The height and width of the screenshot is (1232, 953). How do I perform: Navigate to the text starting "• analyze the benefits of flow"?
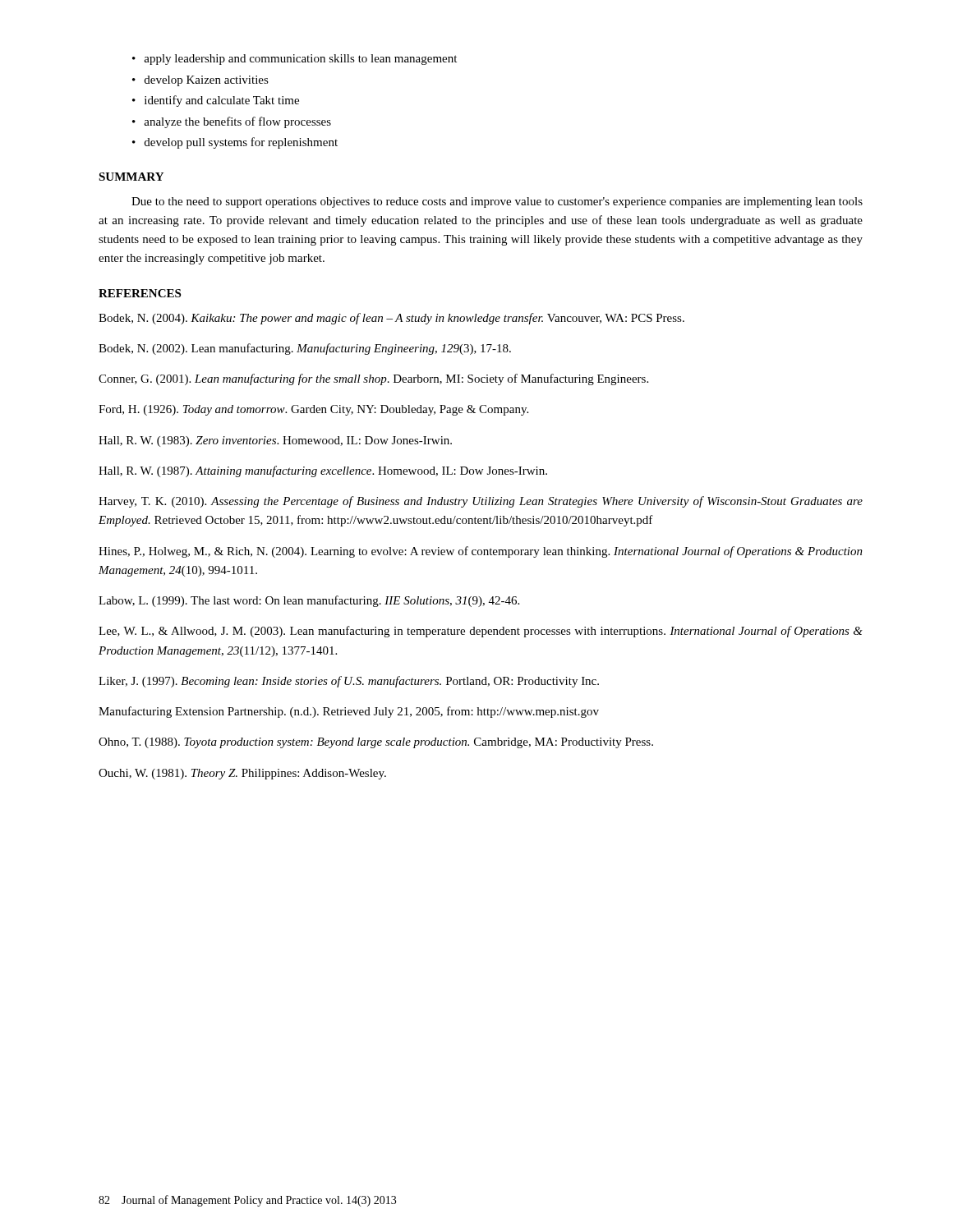point(231,121)
